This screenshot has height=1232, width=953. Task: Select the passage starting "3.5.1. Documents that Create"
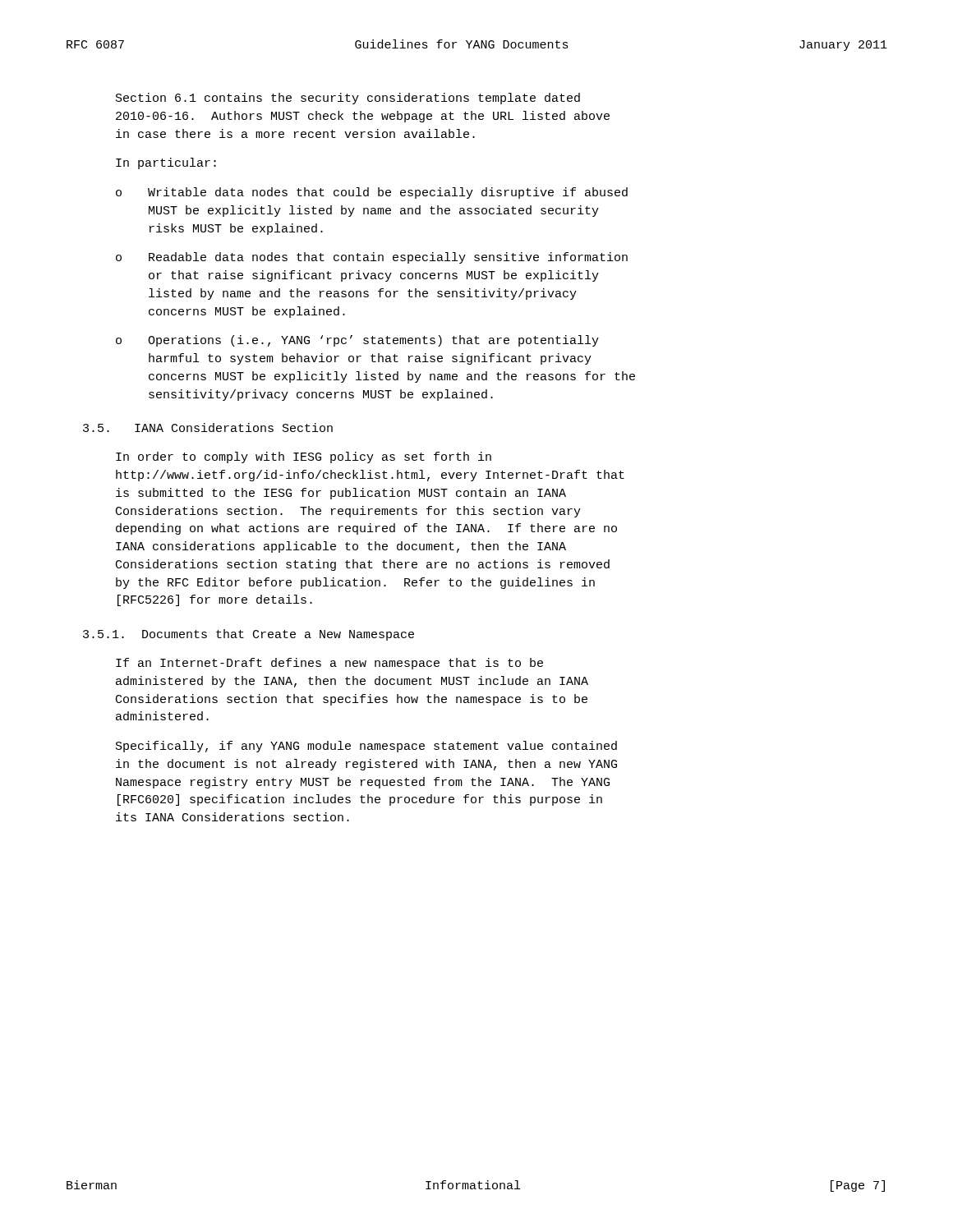(249, 635)
